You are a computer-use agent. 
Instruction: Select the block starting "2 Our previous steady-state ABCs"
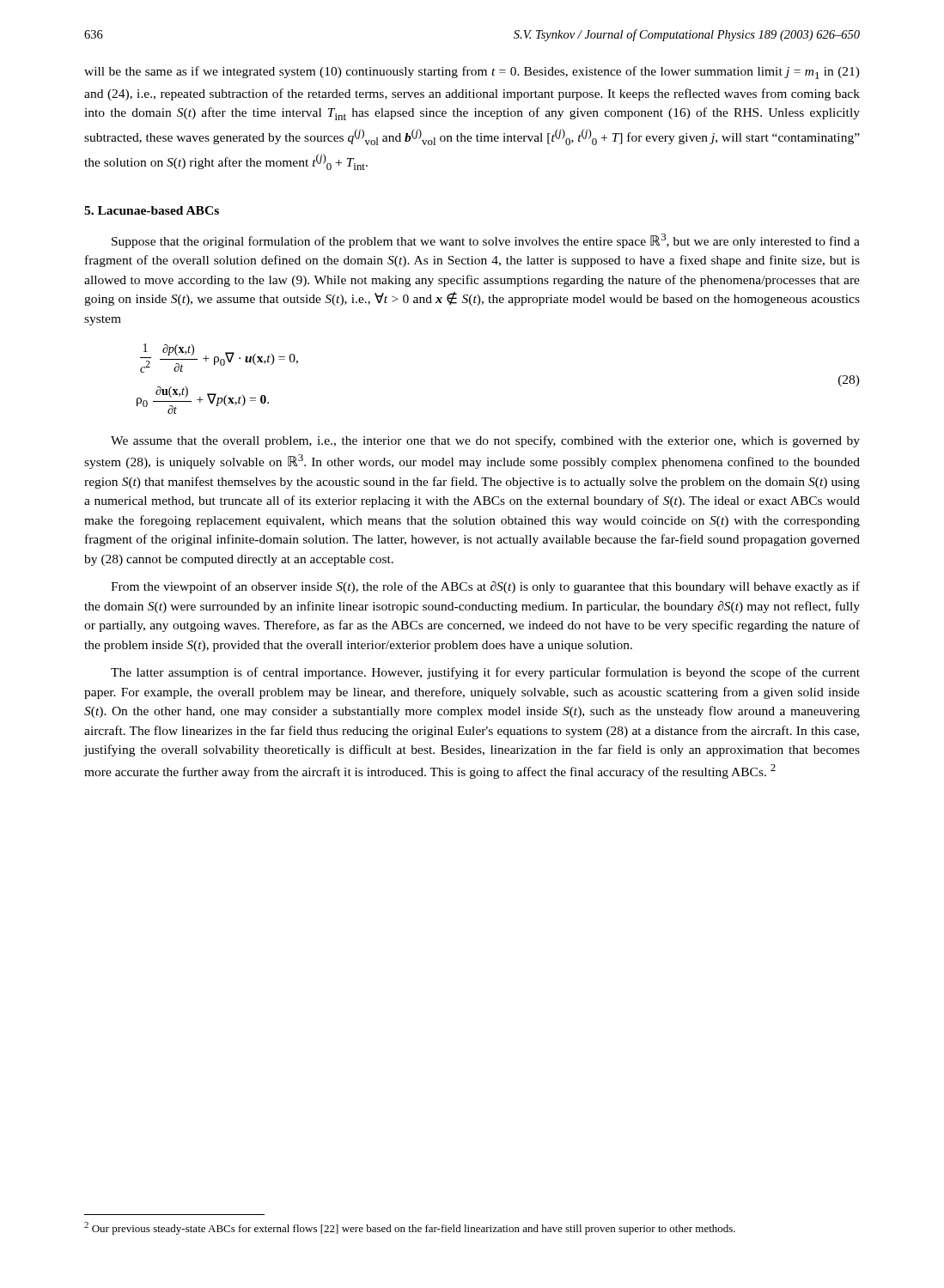point(410,1227)
